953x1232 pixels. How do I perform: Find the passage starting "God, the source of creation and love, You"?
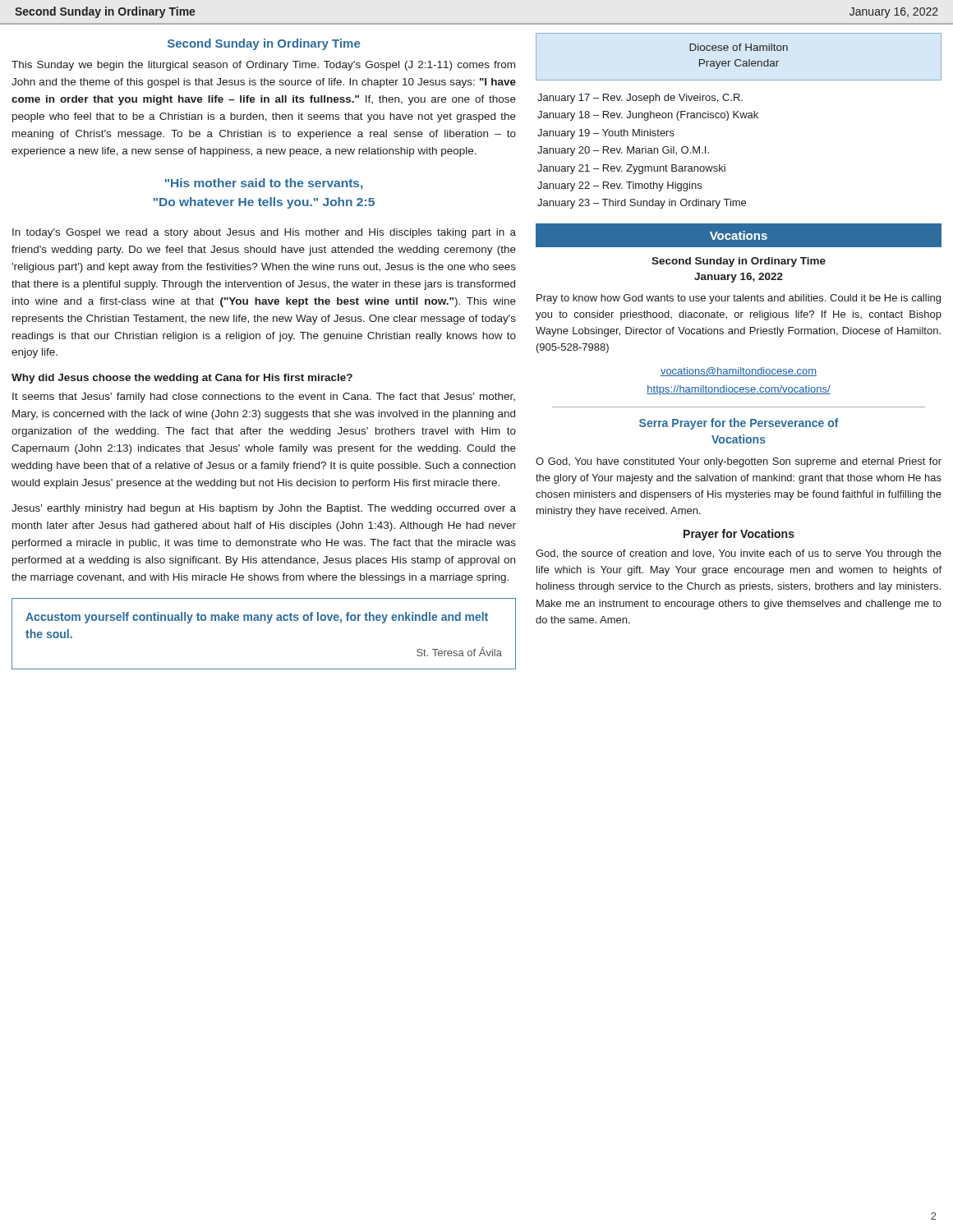tap(739, 587)
